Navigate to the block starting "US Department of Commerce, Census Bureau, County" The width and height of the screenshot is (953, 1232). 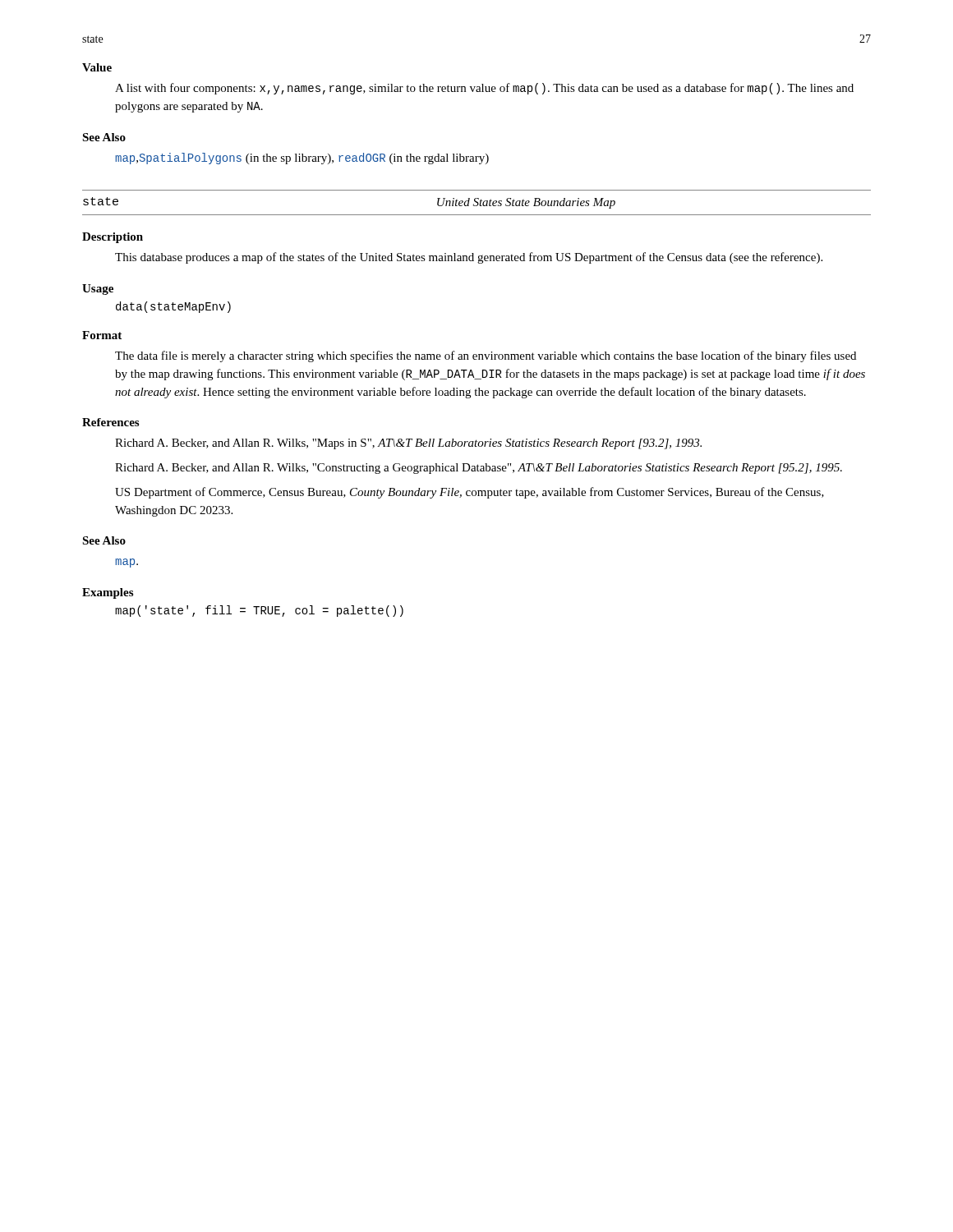[x=470, y=501]
